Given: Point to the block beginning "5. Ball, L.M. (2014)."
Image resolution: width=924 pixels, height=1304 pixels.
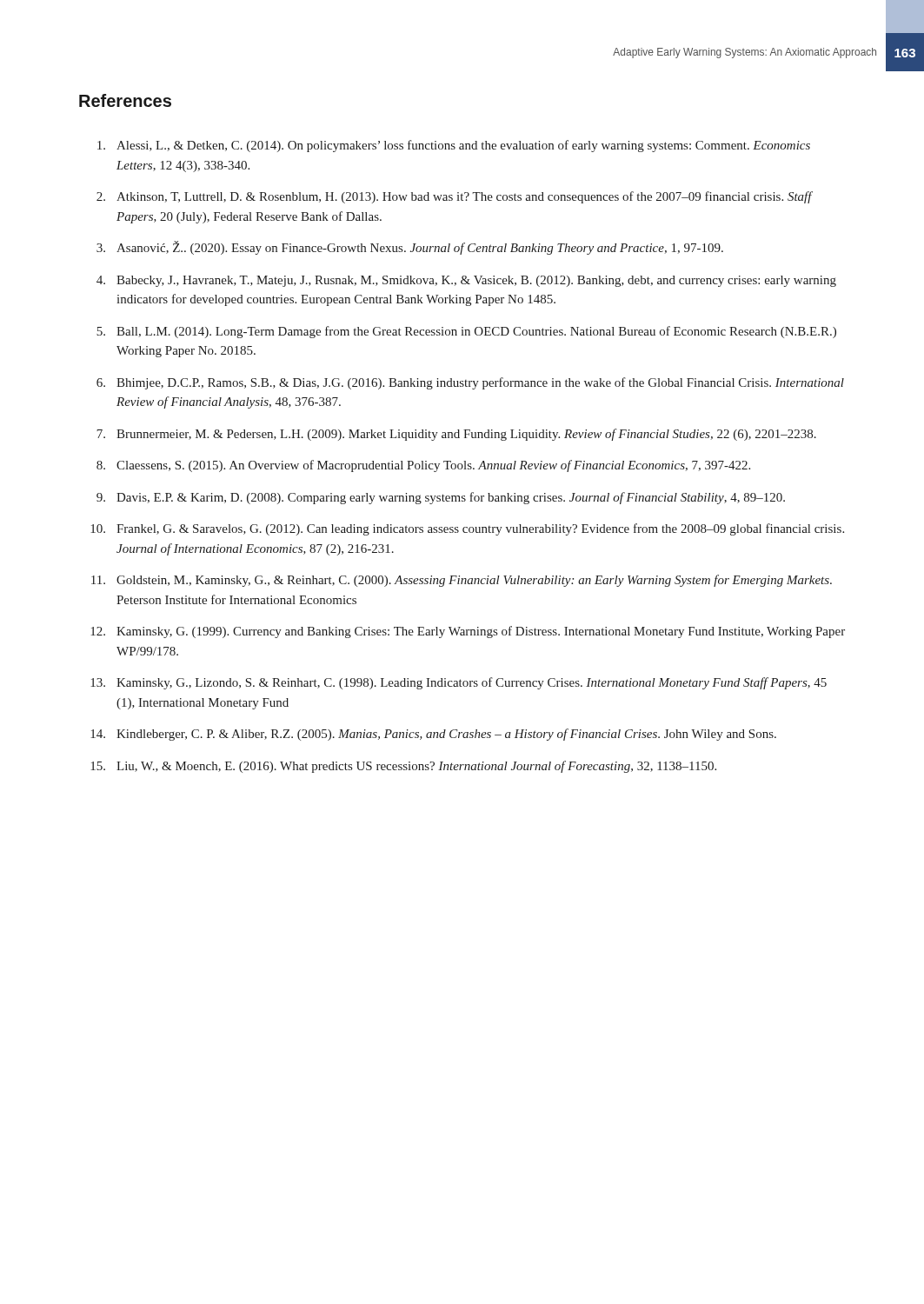Looking at the screenshot, I should [x=462, y=341].
